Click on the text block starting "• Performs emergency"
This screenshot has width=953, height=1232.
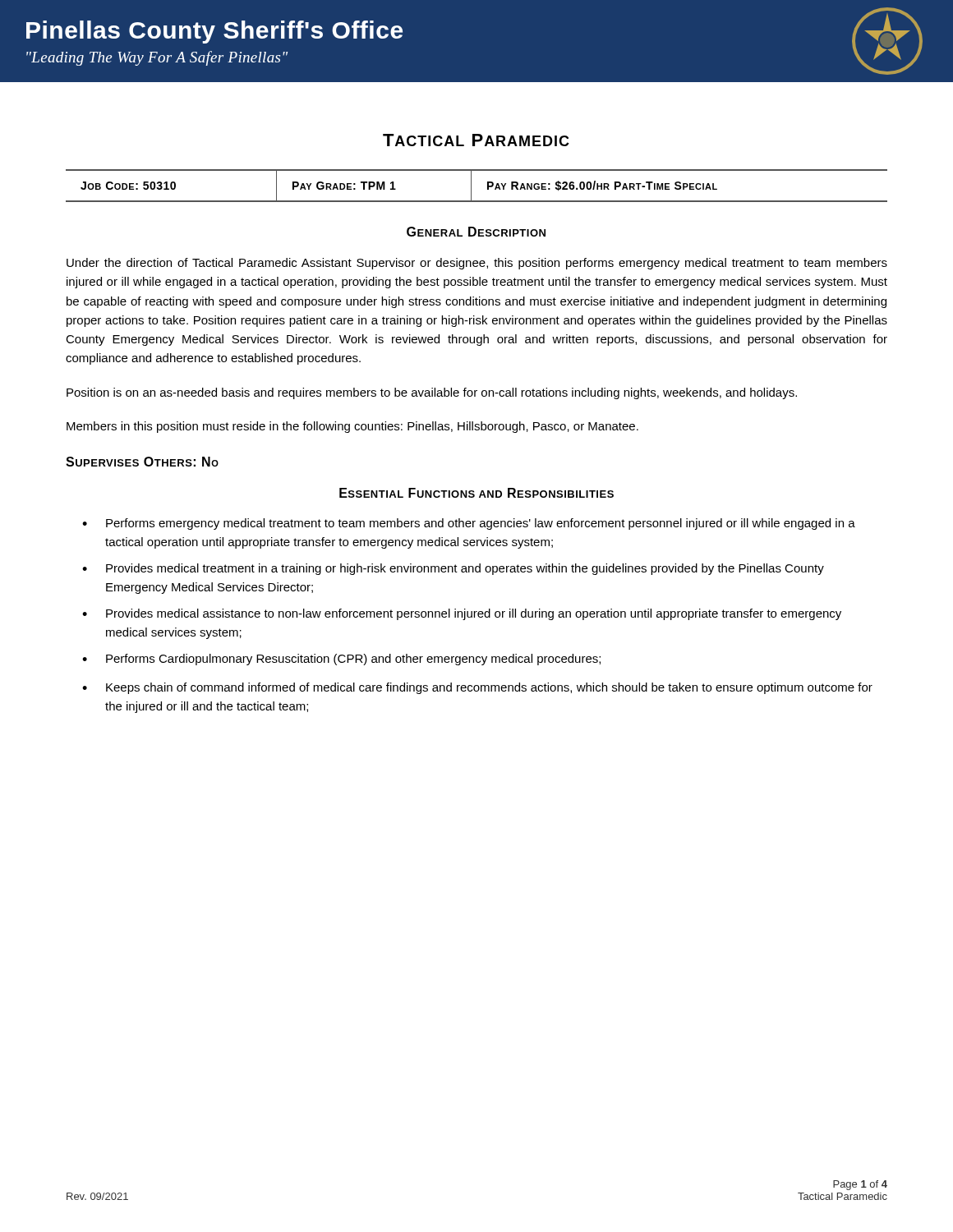(x=485, y=533)
